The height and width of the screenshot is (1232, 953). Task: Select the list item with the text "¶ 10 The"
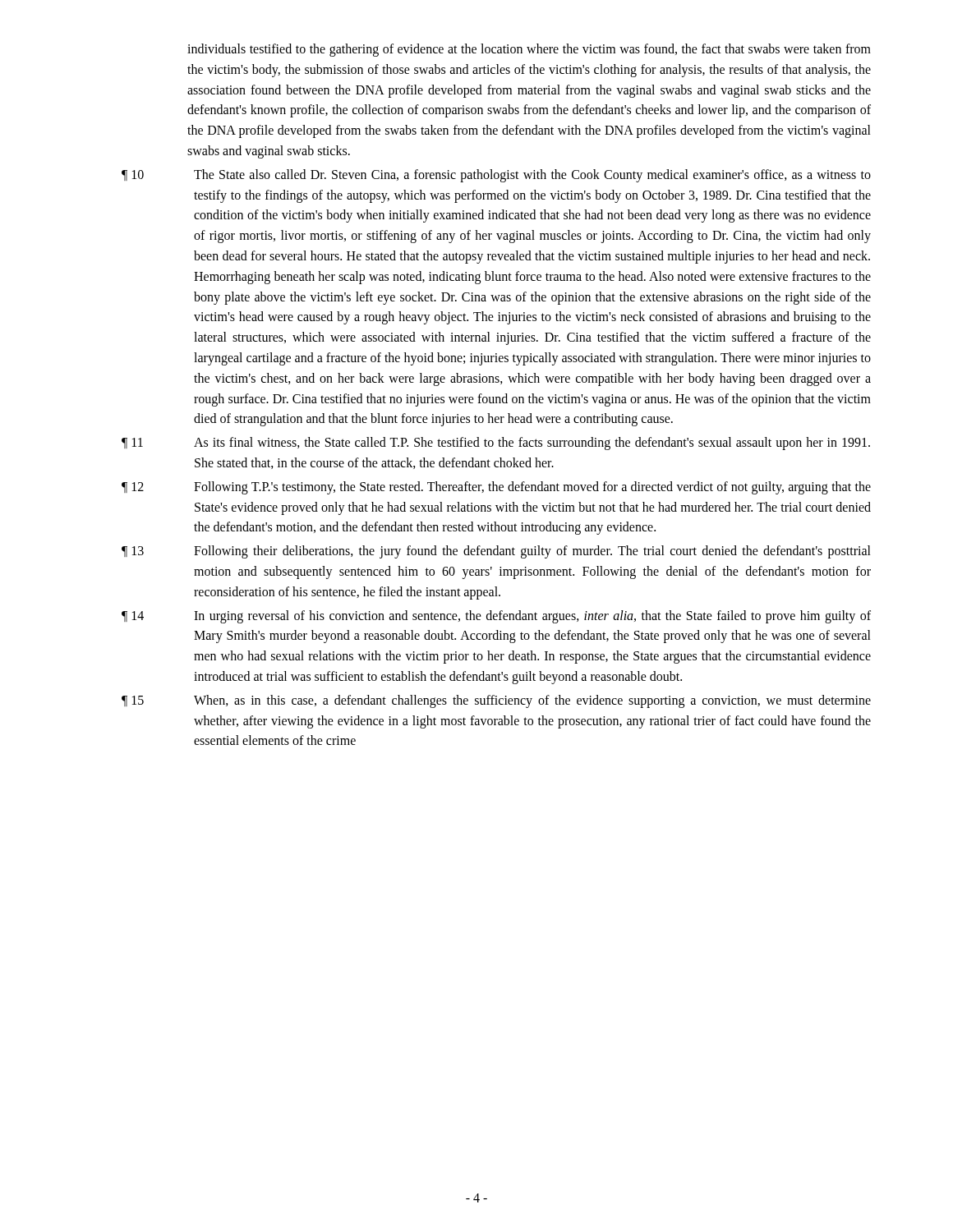click(x=496, y=297)
